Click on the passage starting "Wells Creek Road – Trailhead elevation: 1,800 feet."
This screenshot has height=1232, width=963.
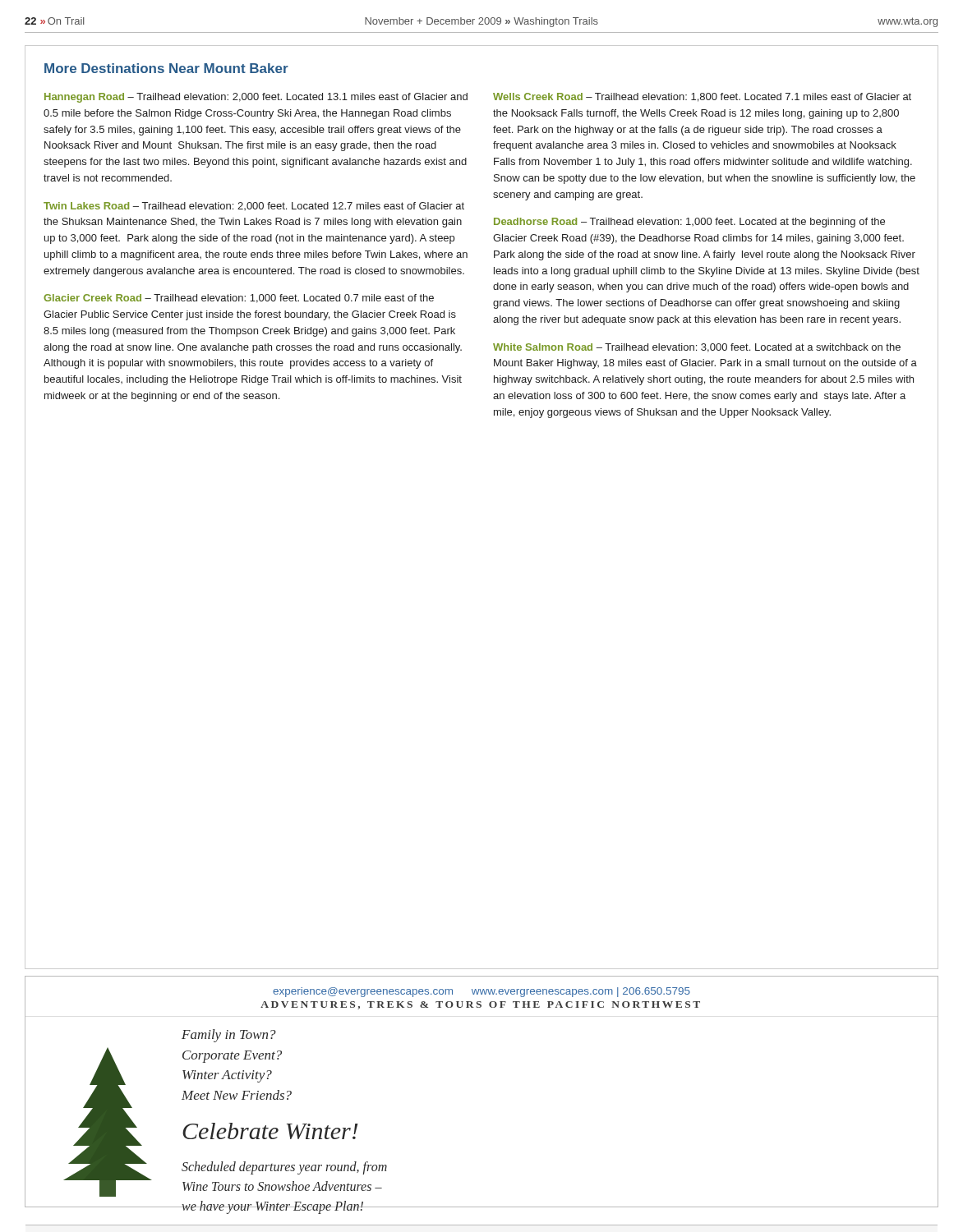point(704,145)
